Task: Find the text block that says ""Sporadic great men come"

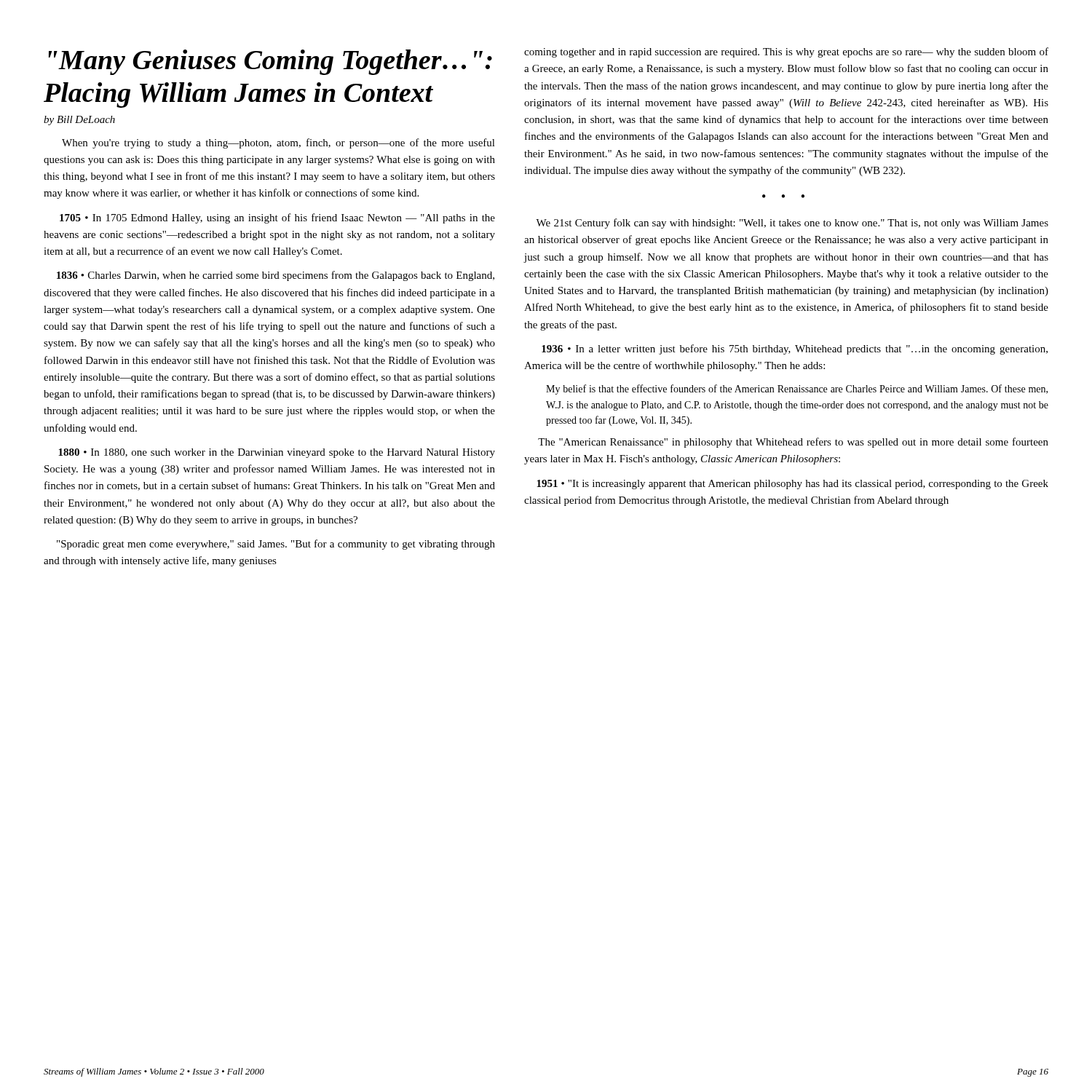Action: point(269,552)
